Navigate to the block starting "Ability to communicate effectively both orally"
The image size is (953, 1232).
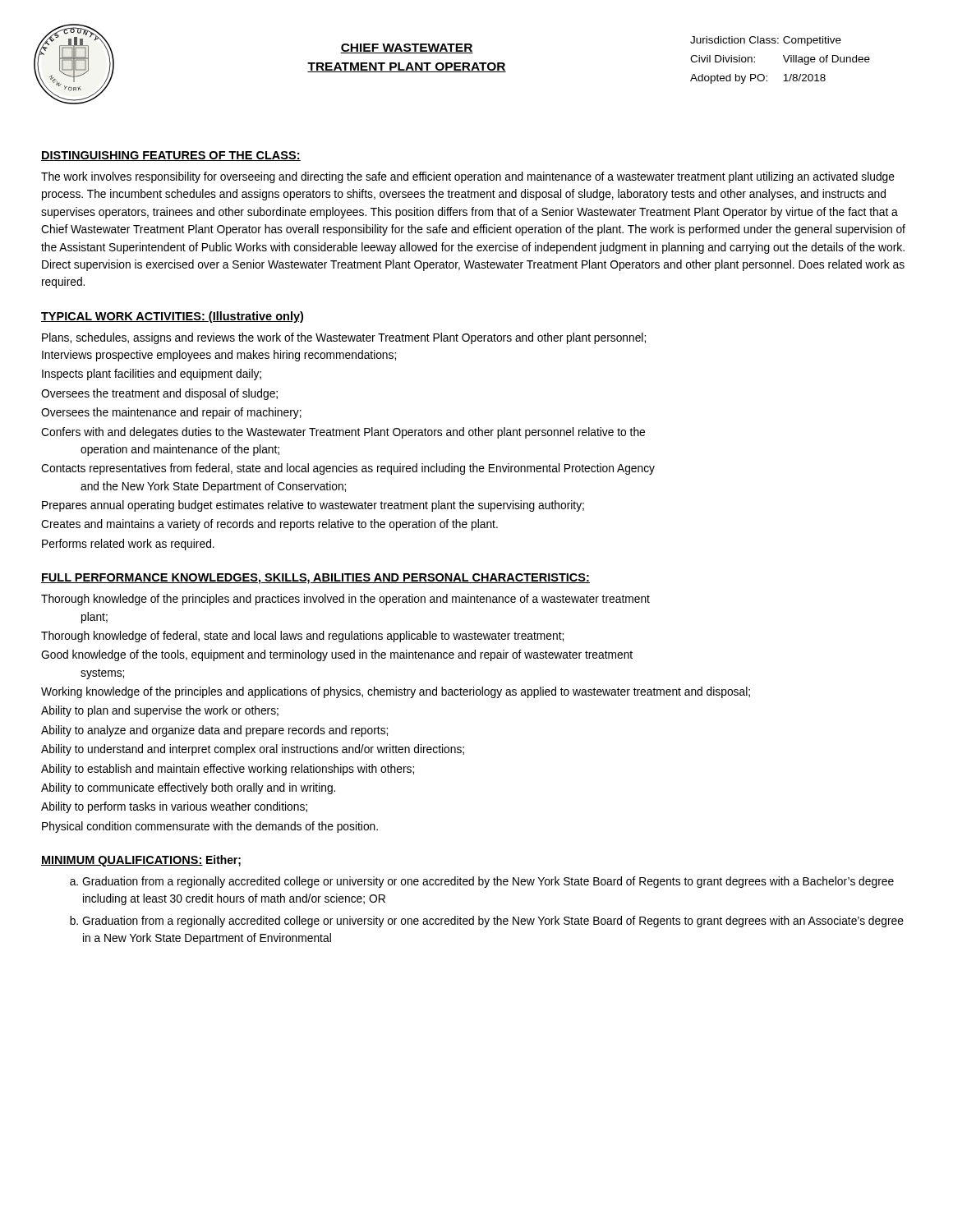[189, 788]
